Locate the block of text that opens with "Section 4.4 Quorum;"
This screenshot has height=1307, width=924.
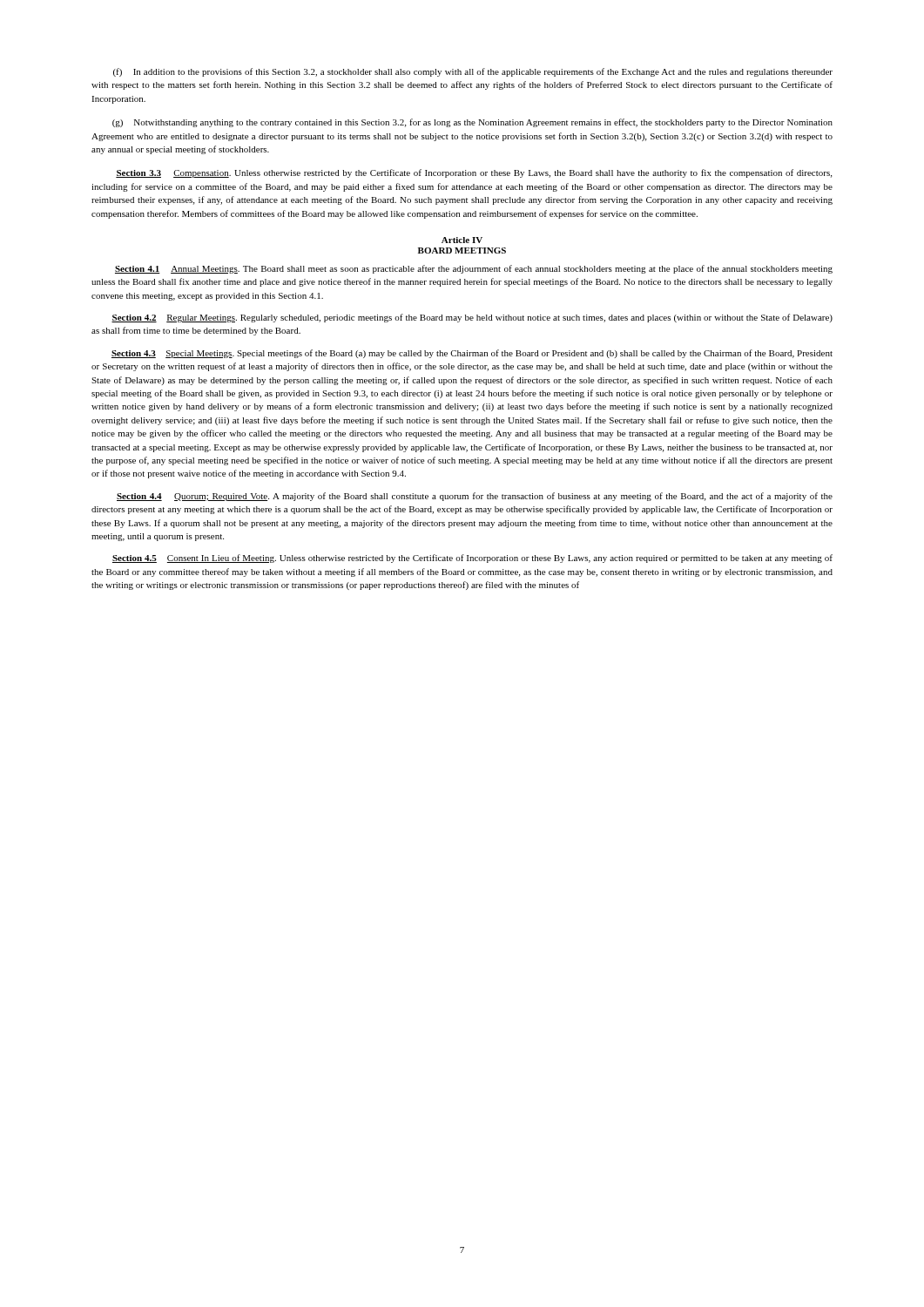(462, 516)
